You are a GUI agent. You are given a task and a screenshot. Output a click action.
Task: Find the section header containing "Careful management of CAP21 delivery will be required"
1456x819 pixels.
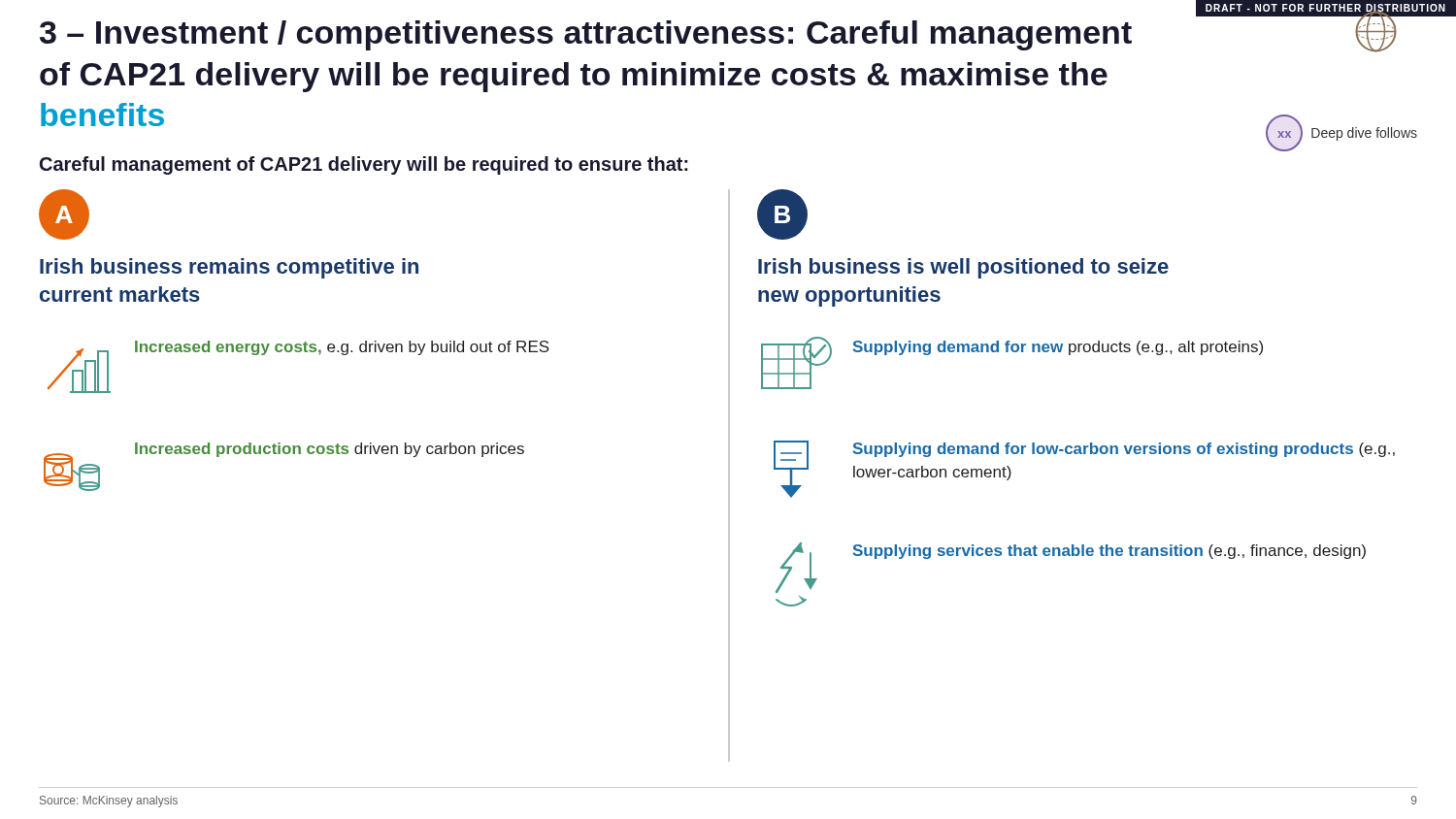364,164
